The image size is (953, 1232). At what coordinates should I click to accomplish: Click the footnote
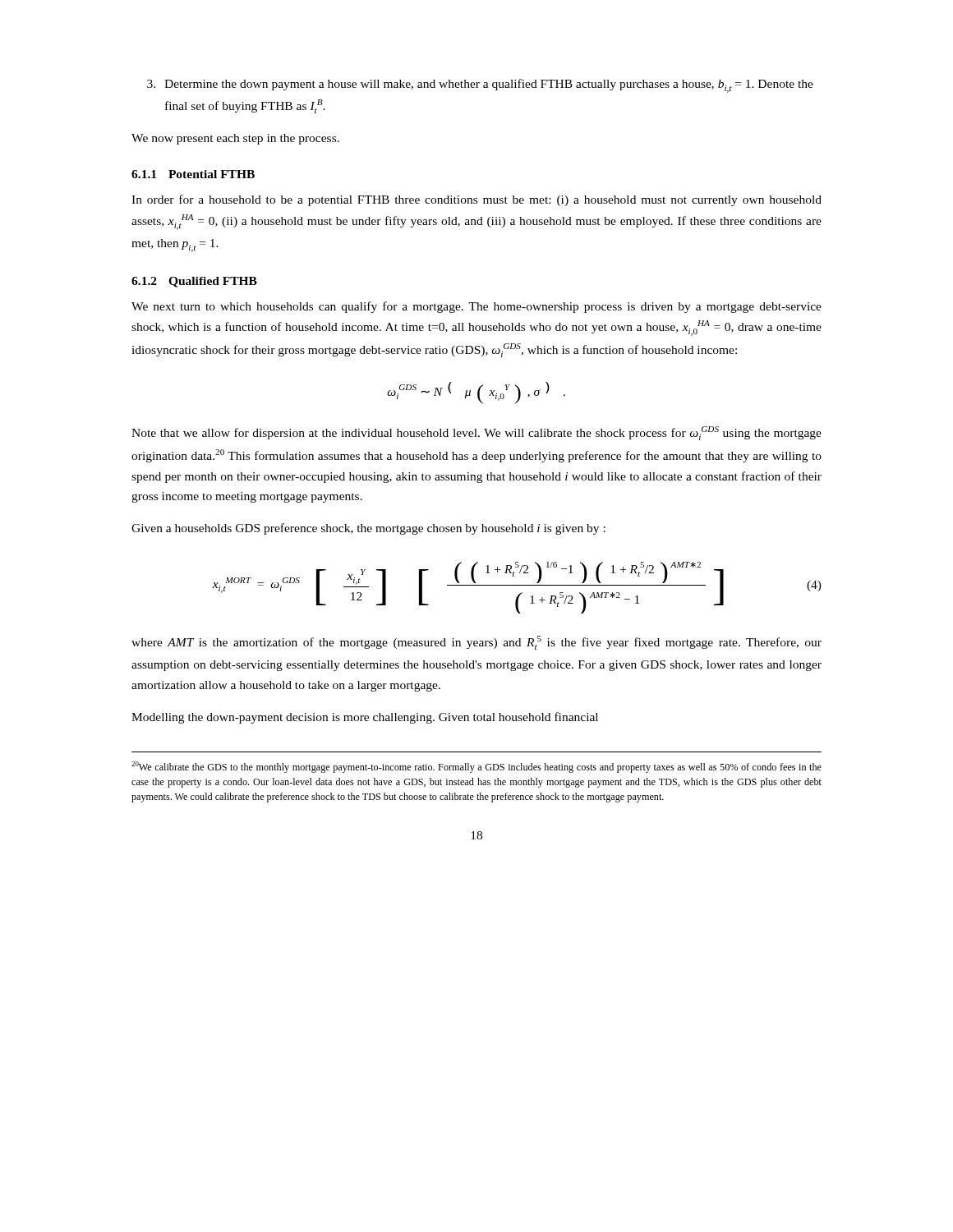pos(476,781)
